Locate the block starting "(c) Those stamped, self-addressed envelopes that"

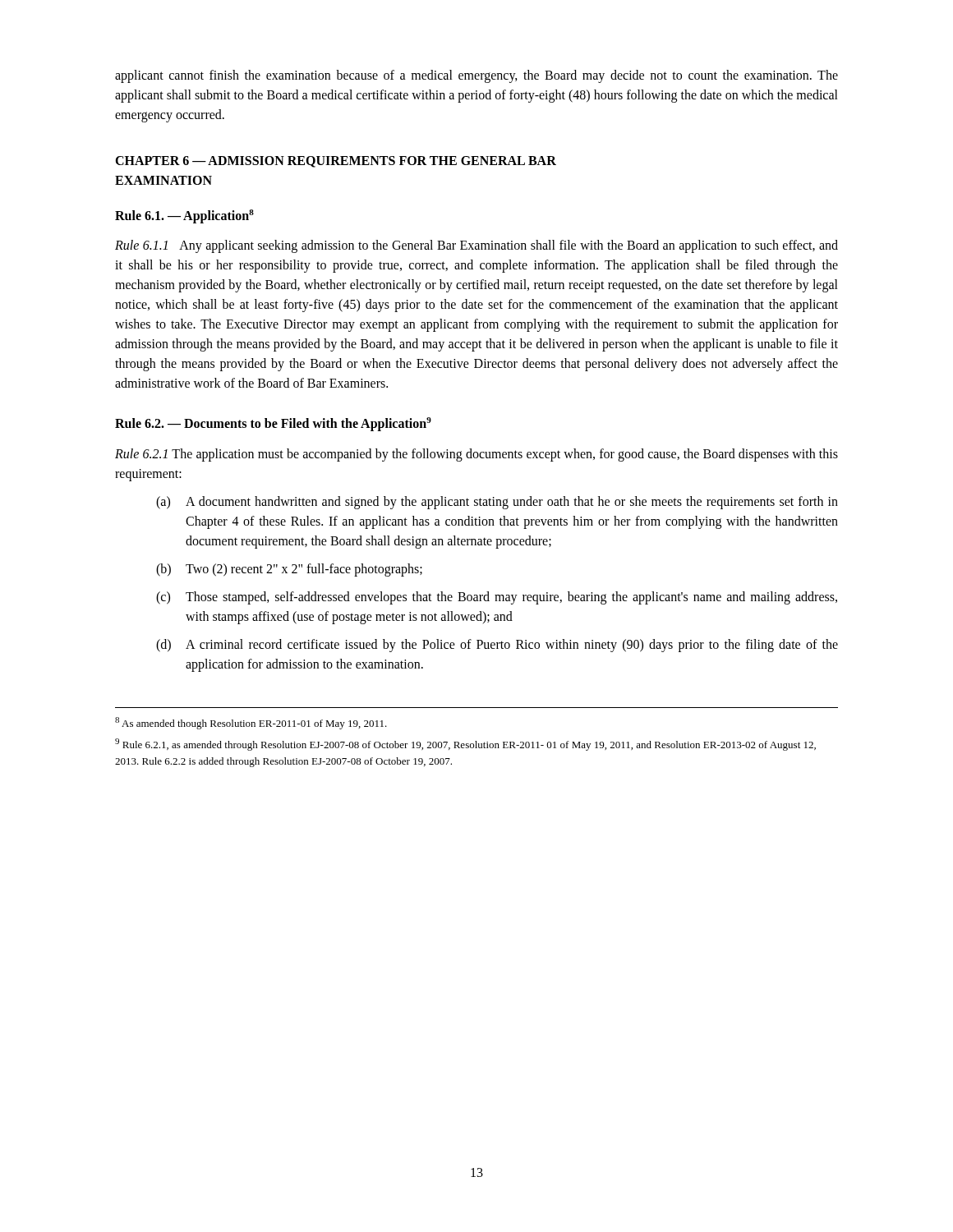[x=493, y=607]
